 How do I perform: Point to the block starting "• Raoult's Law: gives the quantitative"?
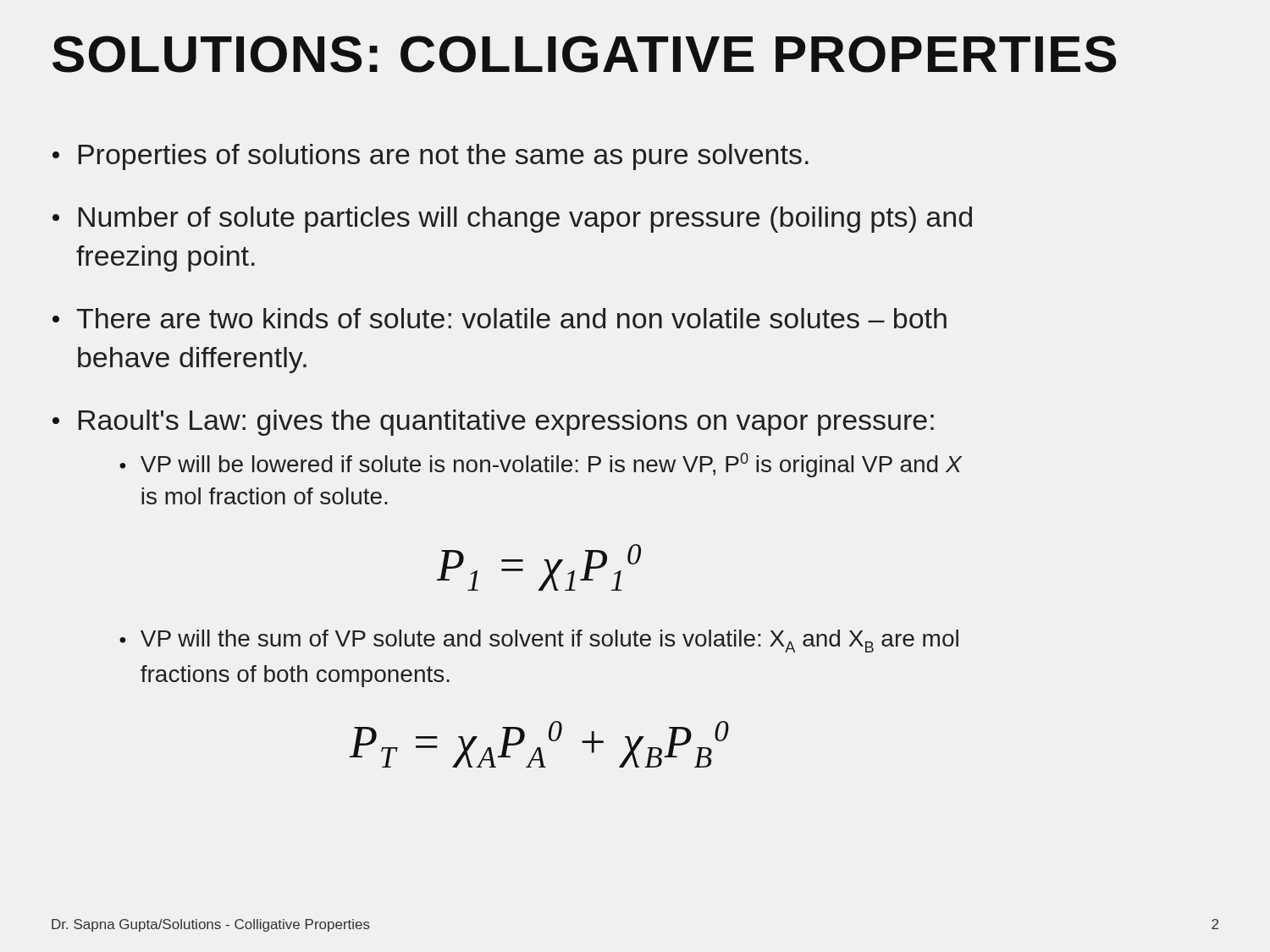(493, 423)
